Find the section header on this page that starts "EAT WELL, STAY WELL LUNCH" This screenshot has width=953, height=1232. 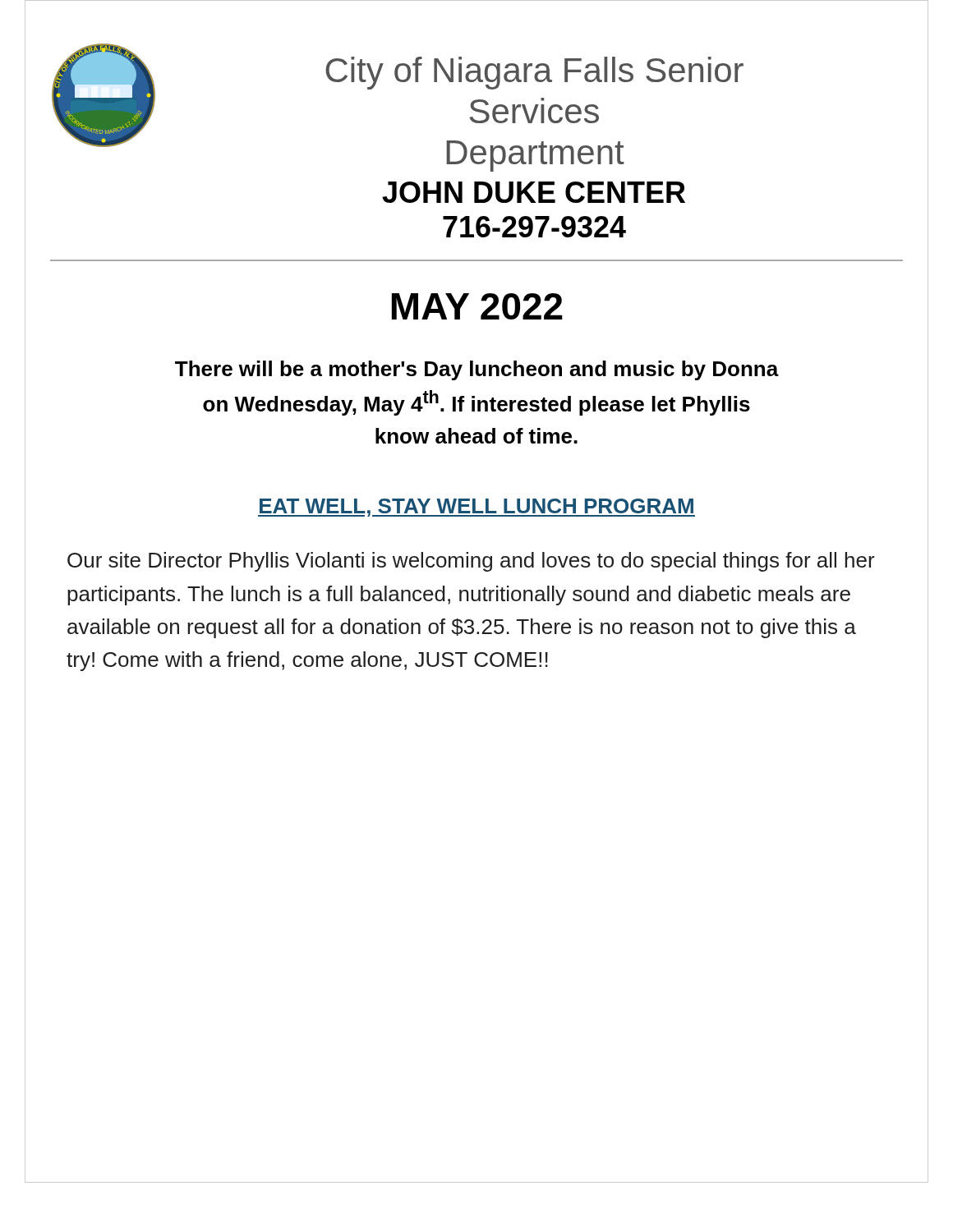pos(476,507)
